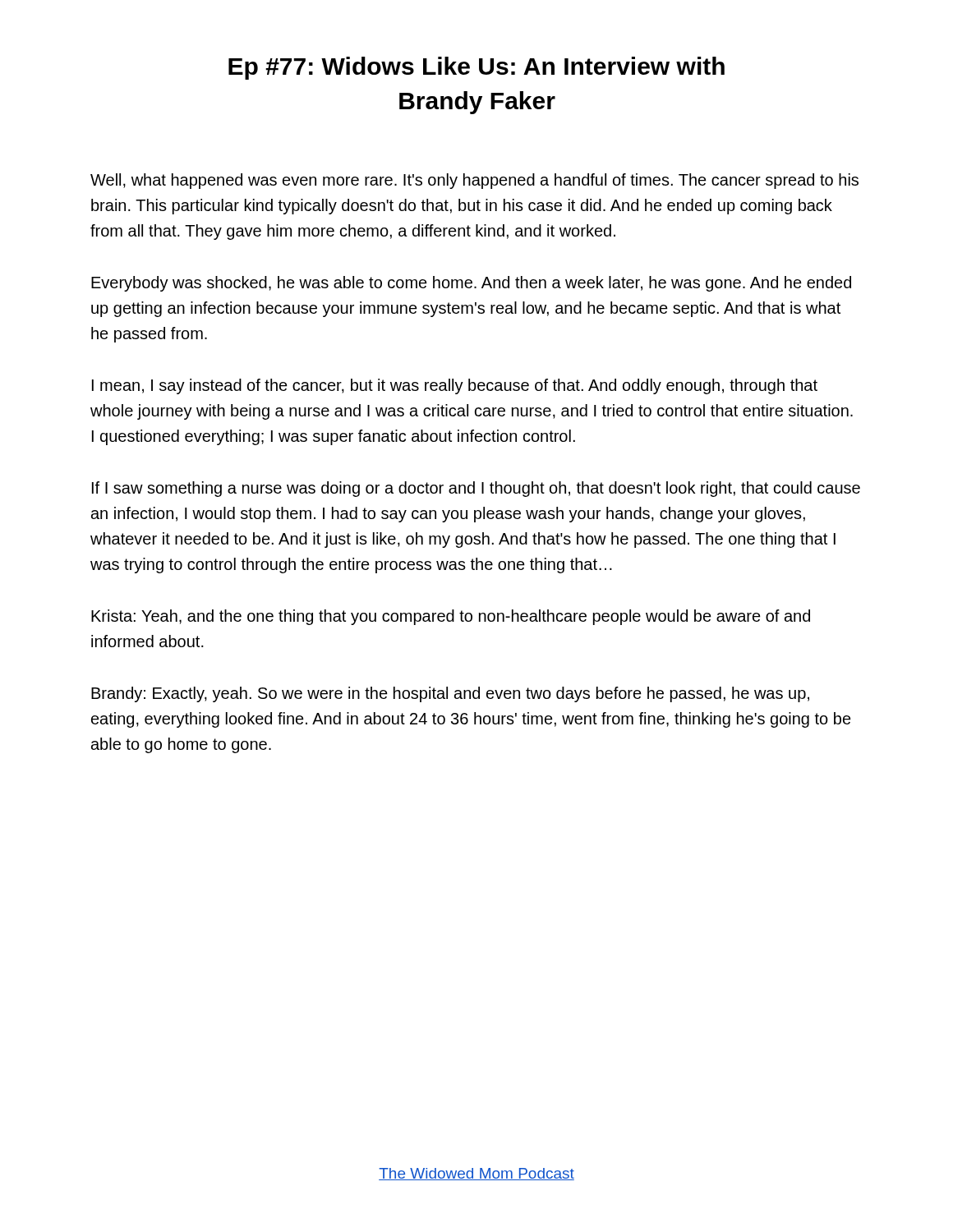Screen dimensions: 1232x953
Task: Locate the block starting "Ep #77: Widows Like Us: An Interview withBrandy"
Action: (476, 84)
